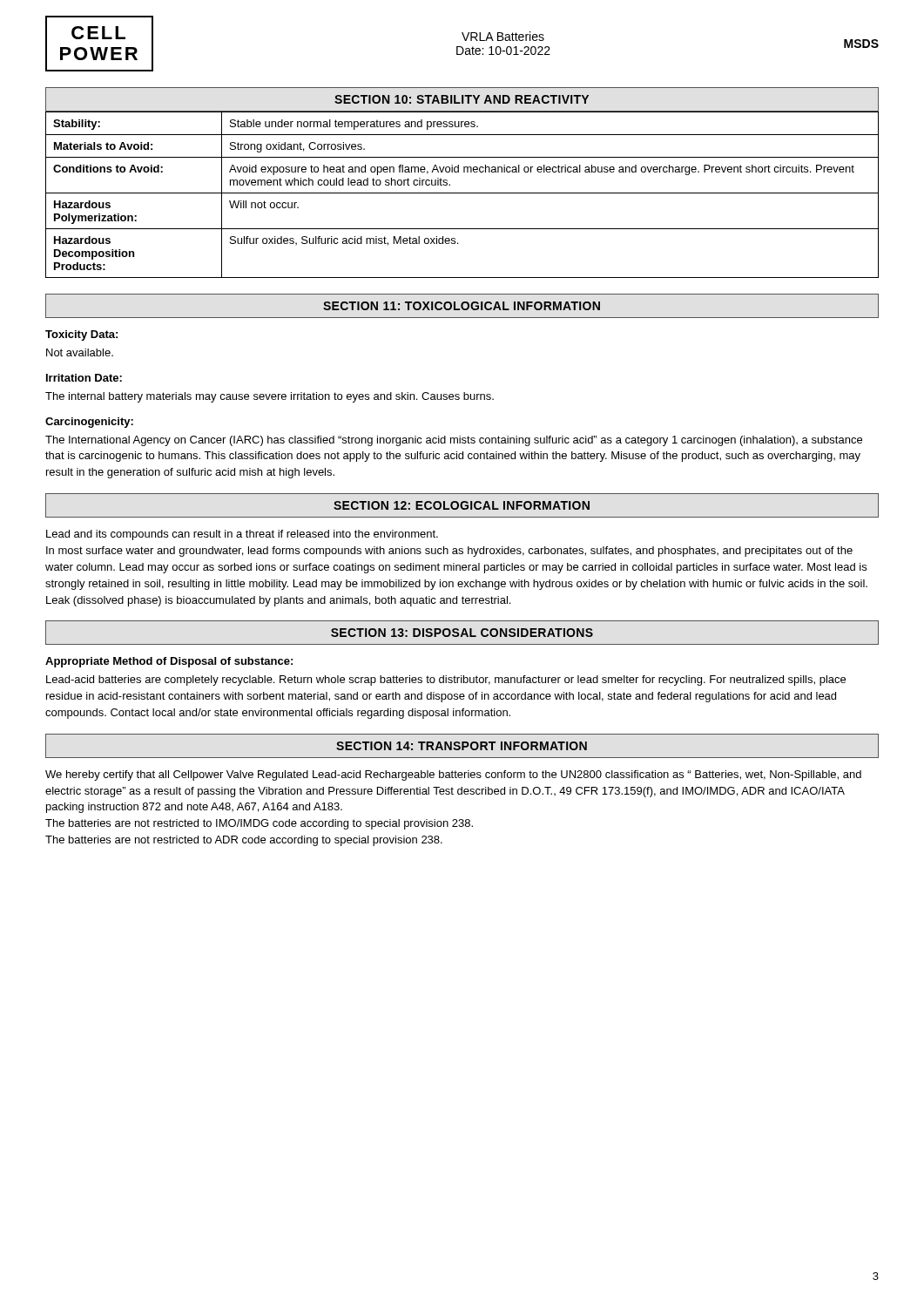
Task: Select the element starting "SECTION 13: DISPOSAL CONSIDERATIONS"
Action: (462, 633)
